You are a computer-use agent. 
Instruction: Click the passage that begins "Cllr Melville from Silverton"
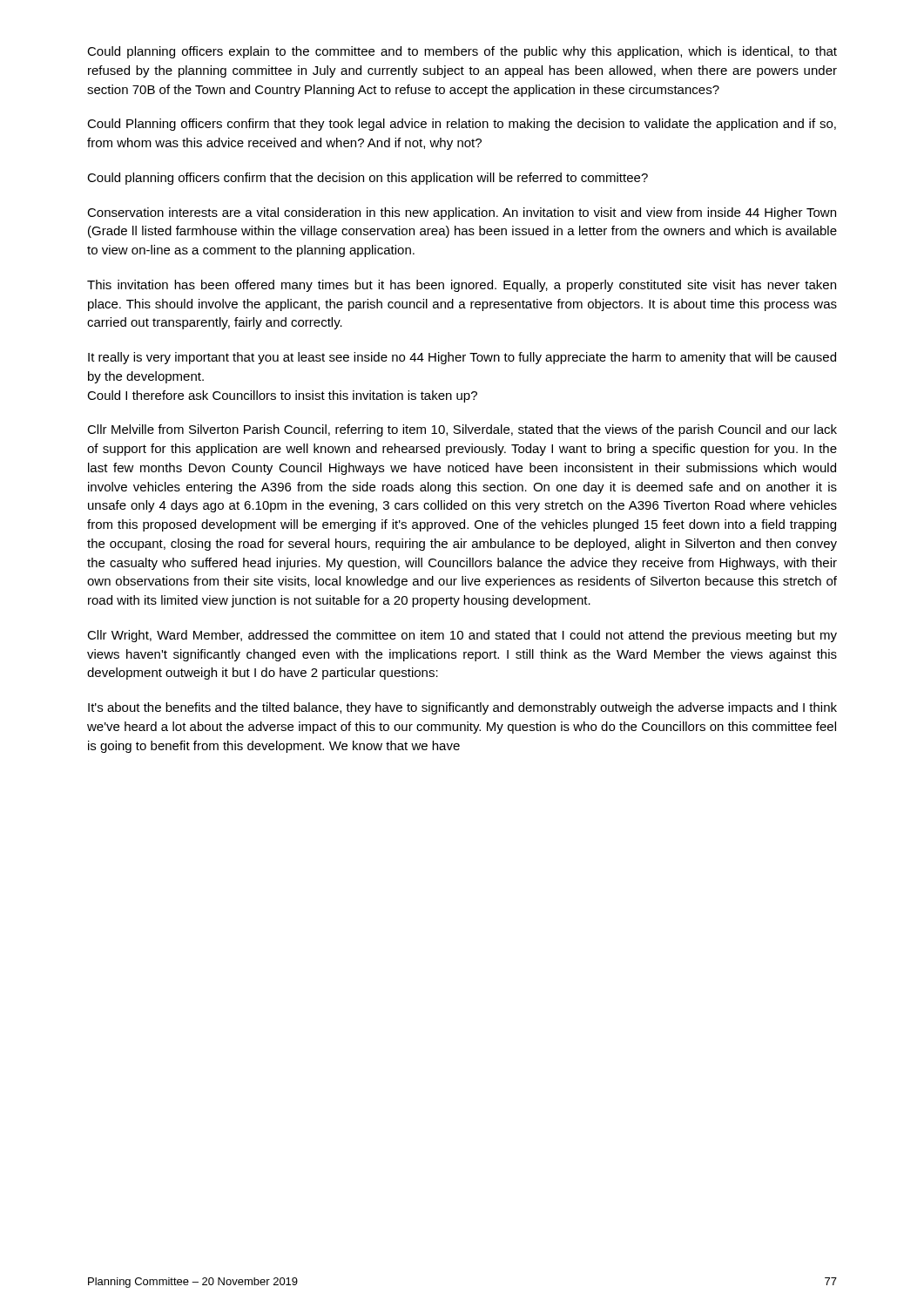point(462,515)
